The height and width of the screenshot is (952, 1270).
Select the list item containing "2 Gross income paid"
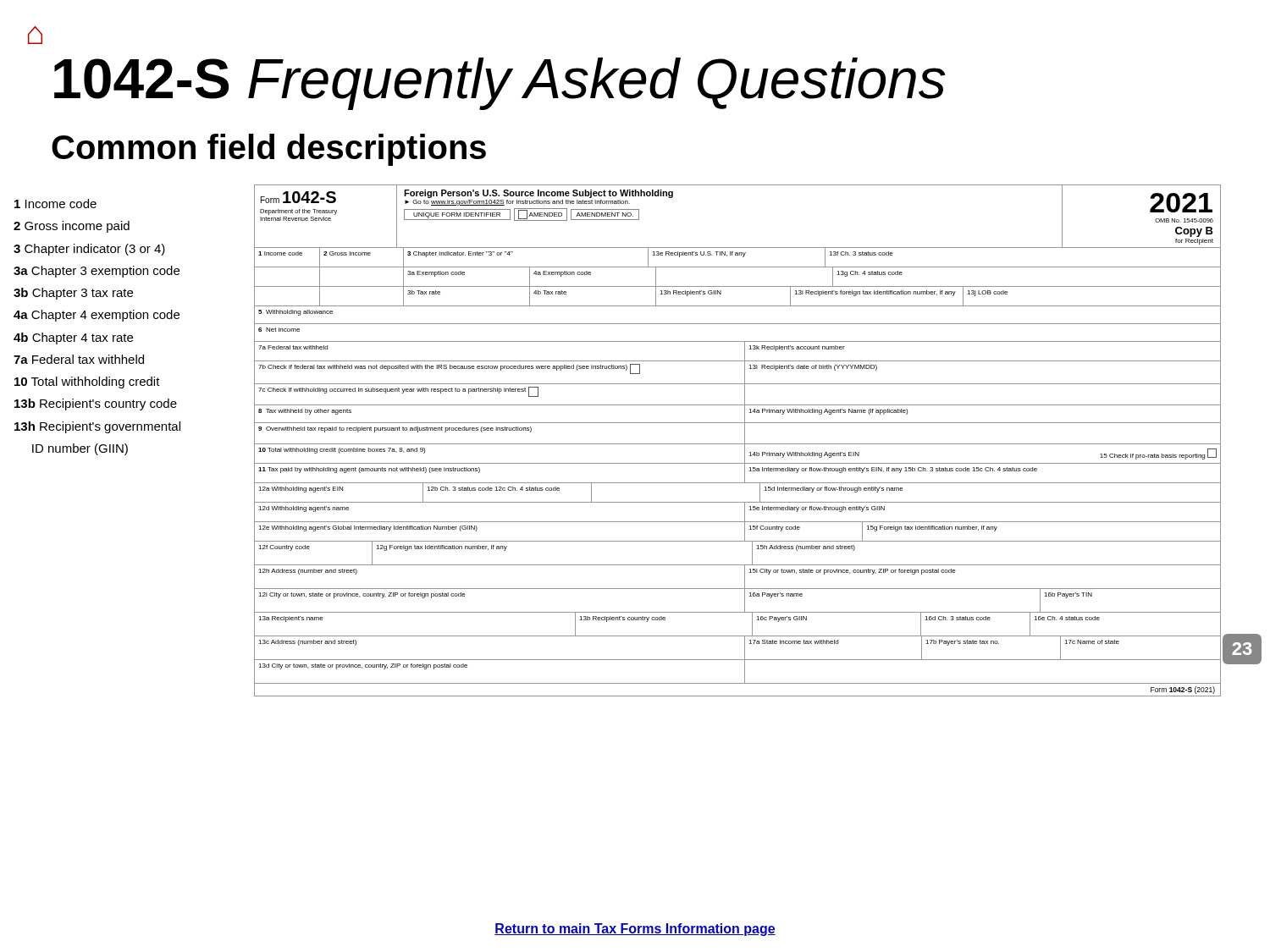(x=72, y=226)
